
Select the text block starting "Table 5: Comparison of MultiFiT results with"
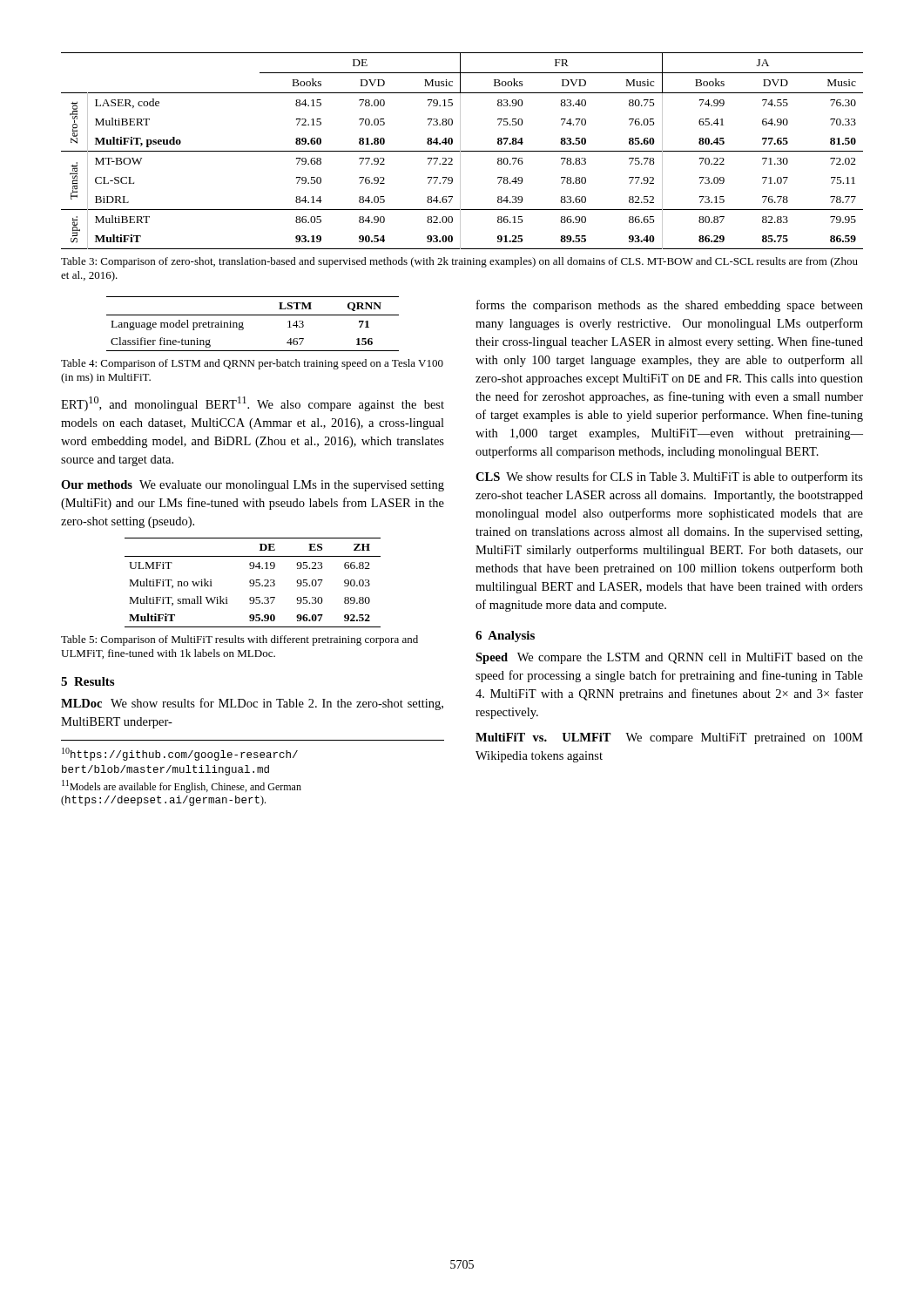click(x=240, y=646)
